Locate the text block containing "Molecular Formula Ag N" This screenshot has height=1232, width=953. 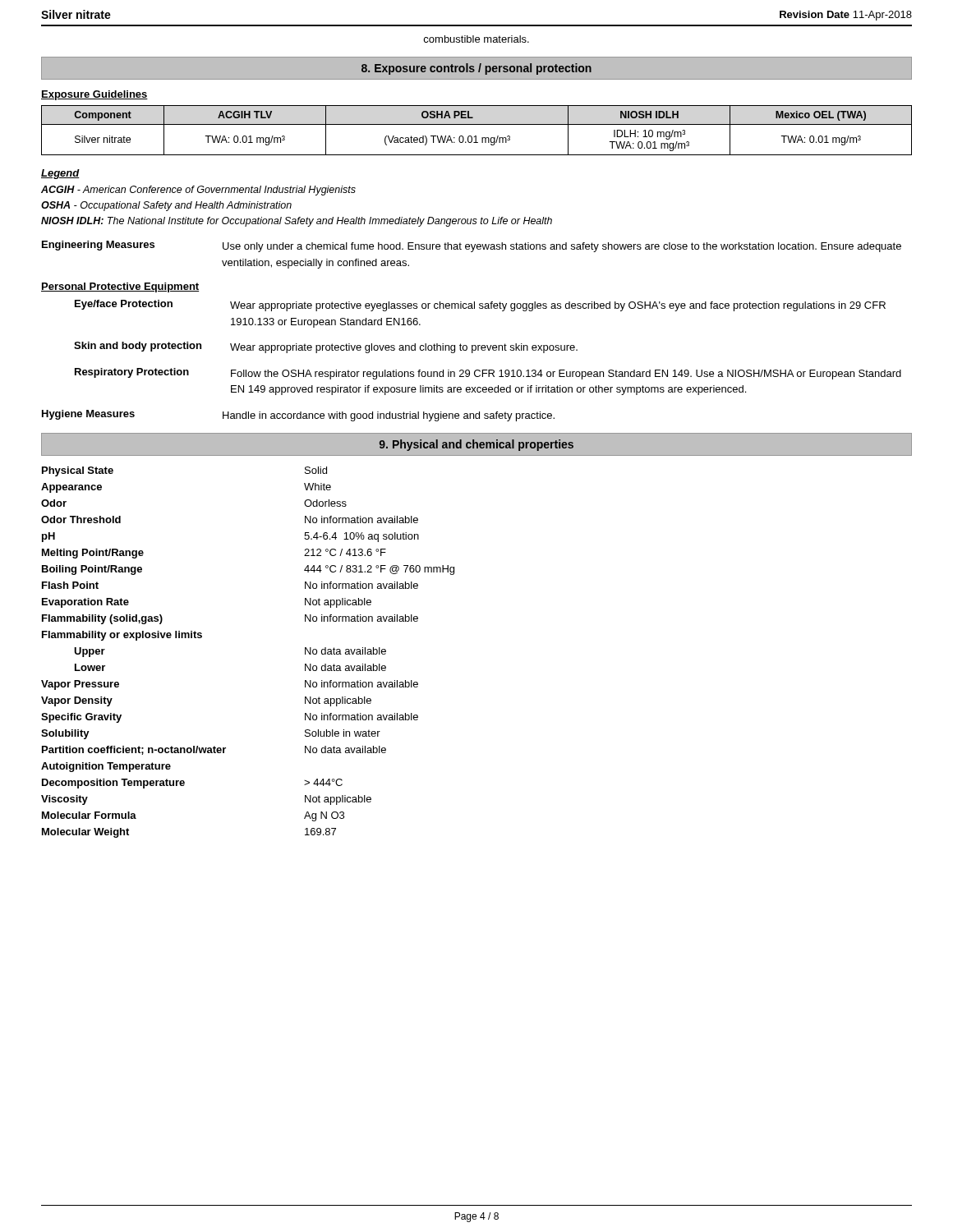[x=86, y=816]
